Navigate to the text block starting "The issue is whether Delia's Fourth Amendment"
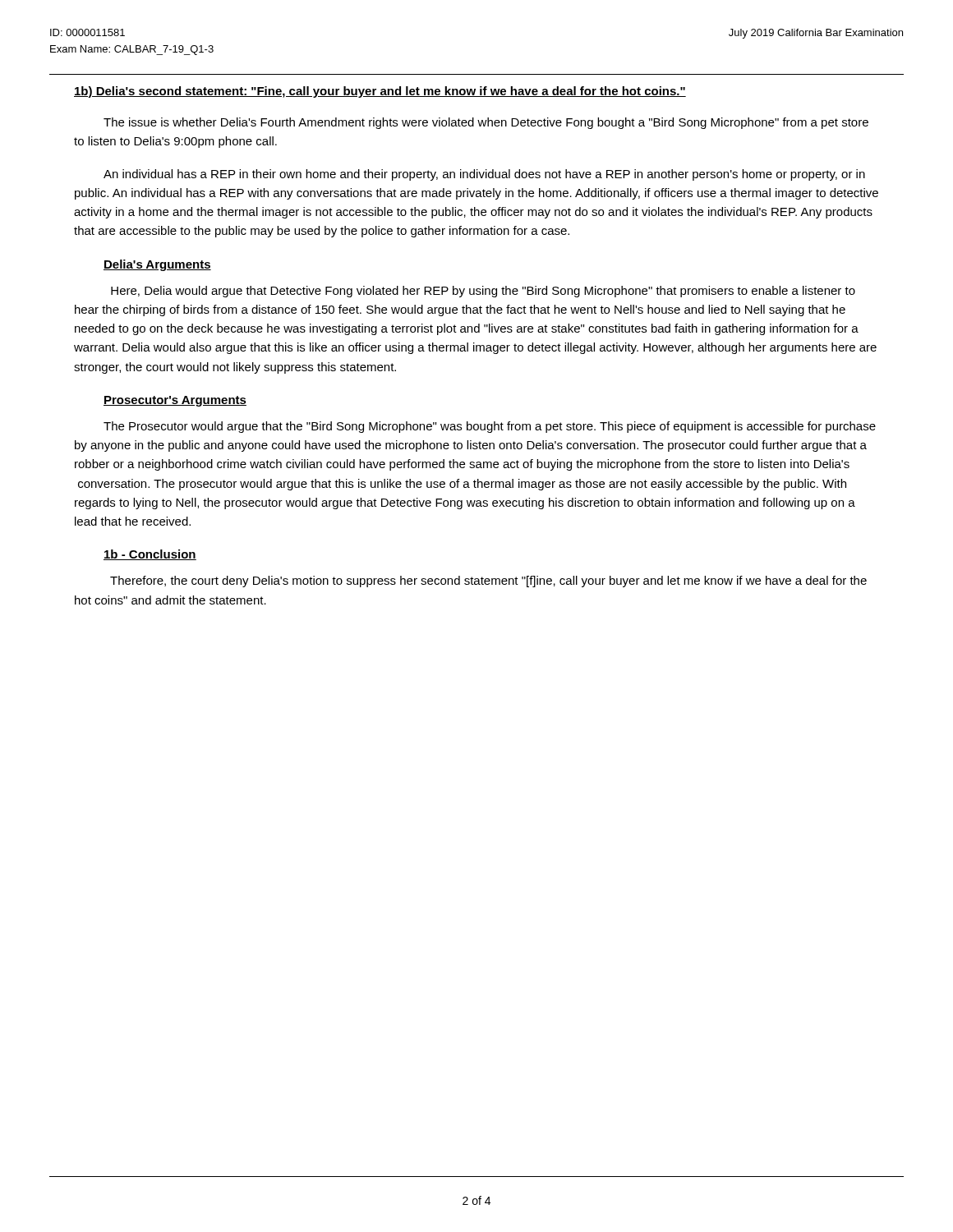The height and width of the screenshot is (1232, 953). click(471, 132)
